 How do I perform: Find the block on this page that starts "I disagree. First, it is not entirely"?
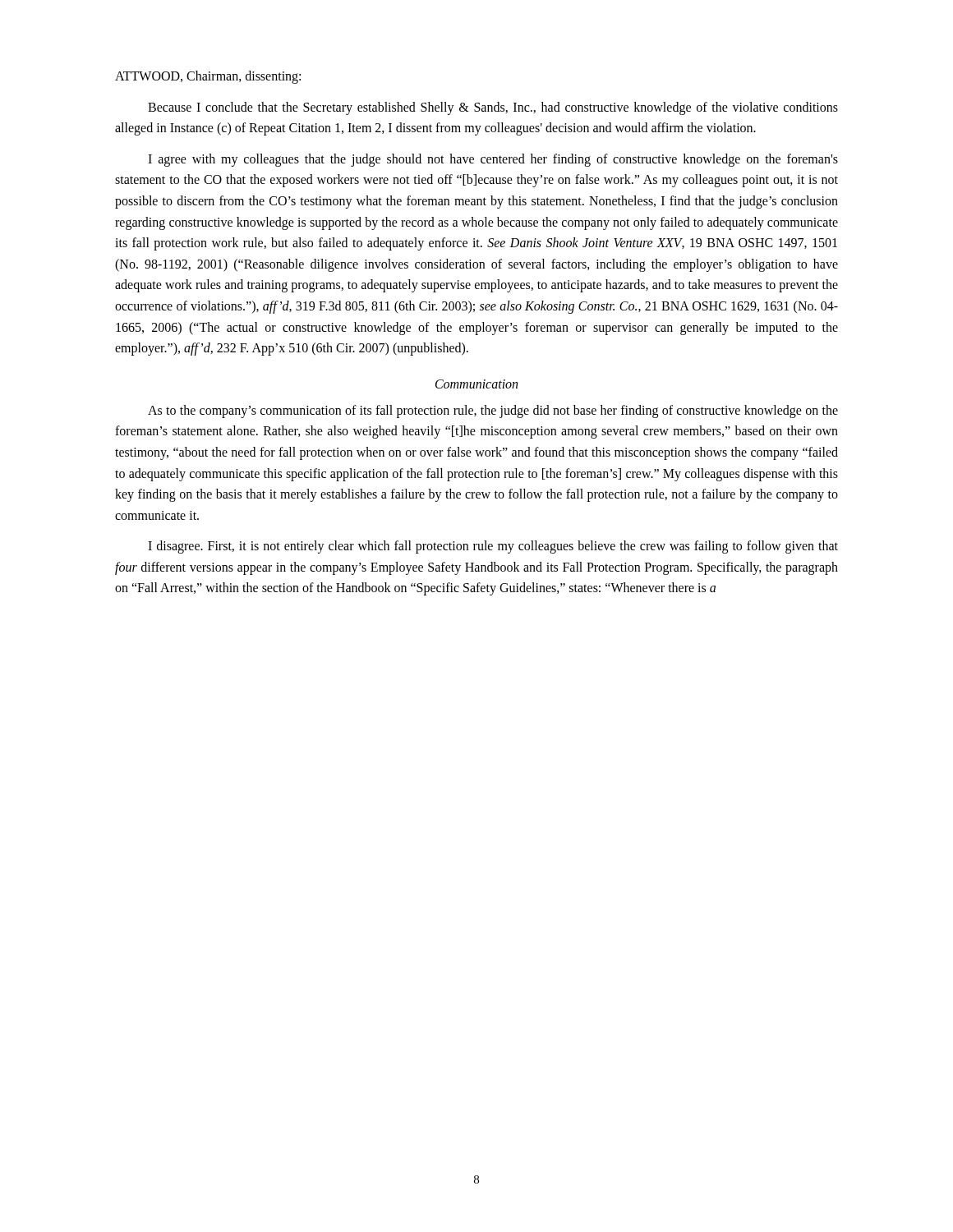(x=476, y=567)
